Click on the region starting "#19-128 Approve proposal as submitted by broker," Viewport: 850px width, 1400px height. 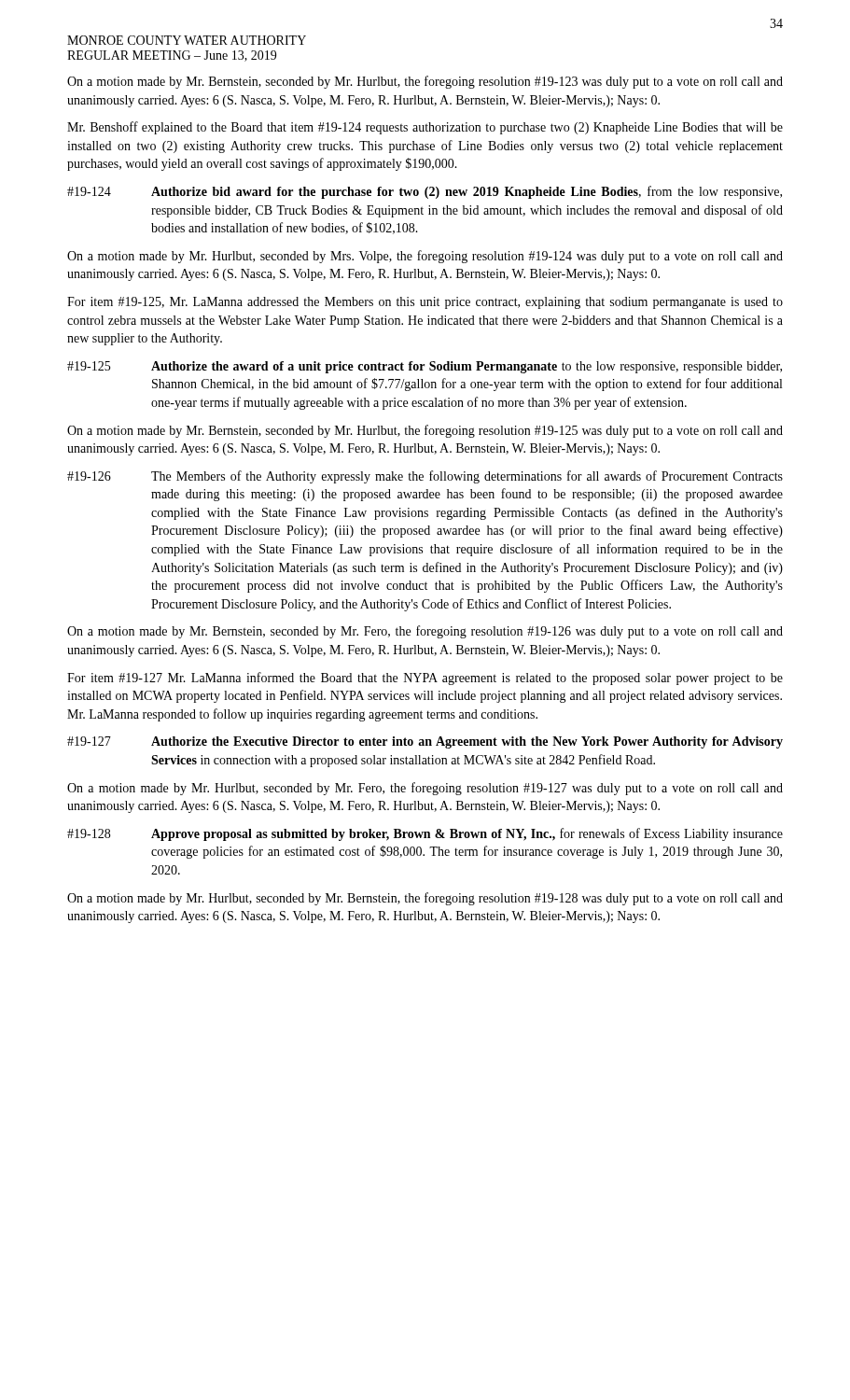[x=425, y=852]
